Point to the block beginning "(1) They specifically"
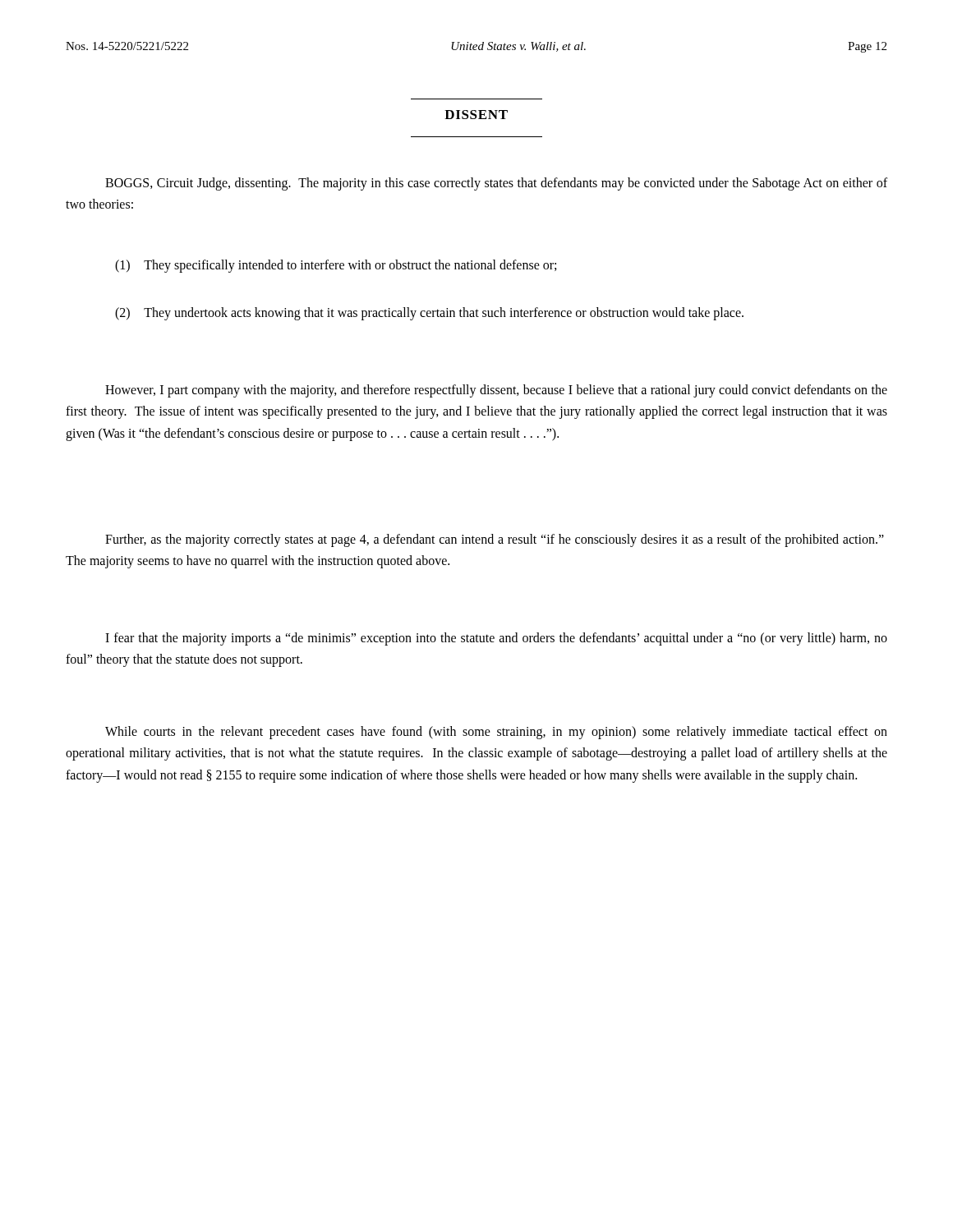The height and width of the screenshot is (1232, 953). [501, 265]
